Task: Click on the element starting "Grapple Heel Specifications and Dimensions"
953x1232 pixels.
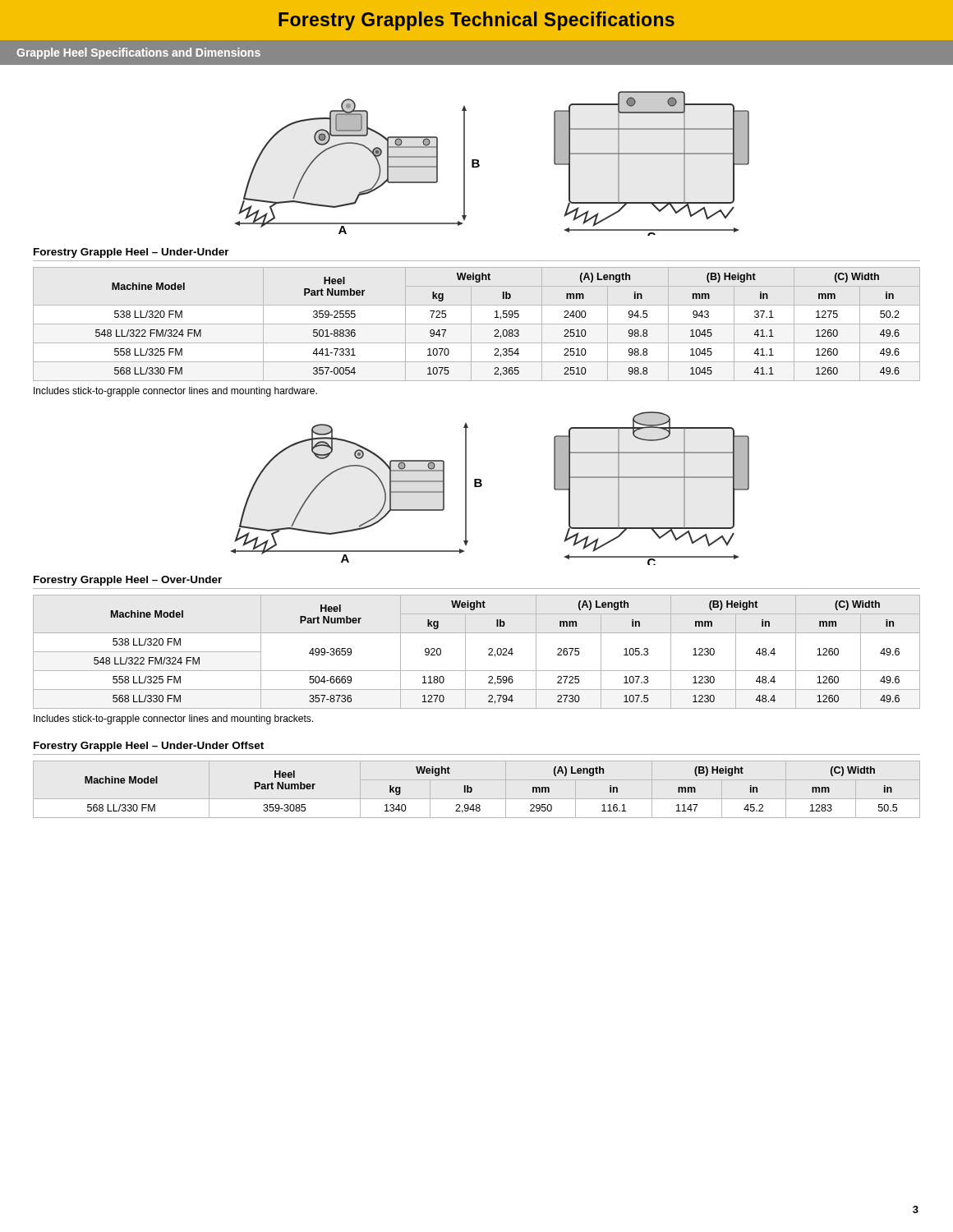Action: 139,53
